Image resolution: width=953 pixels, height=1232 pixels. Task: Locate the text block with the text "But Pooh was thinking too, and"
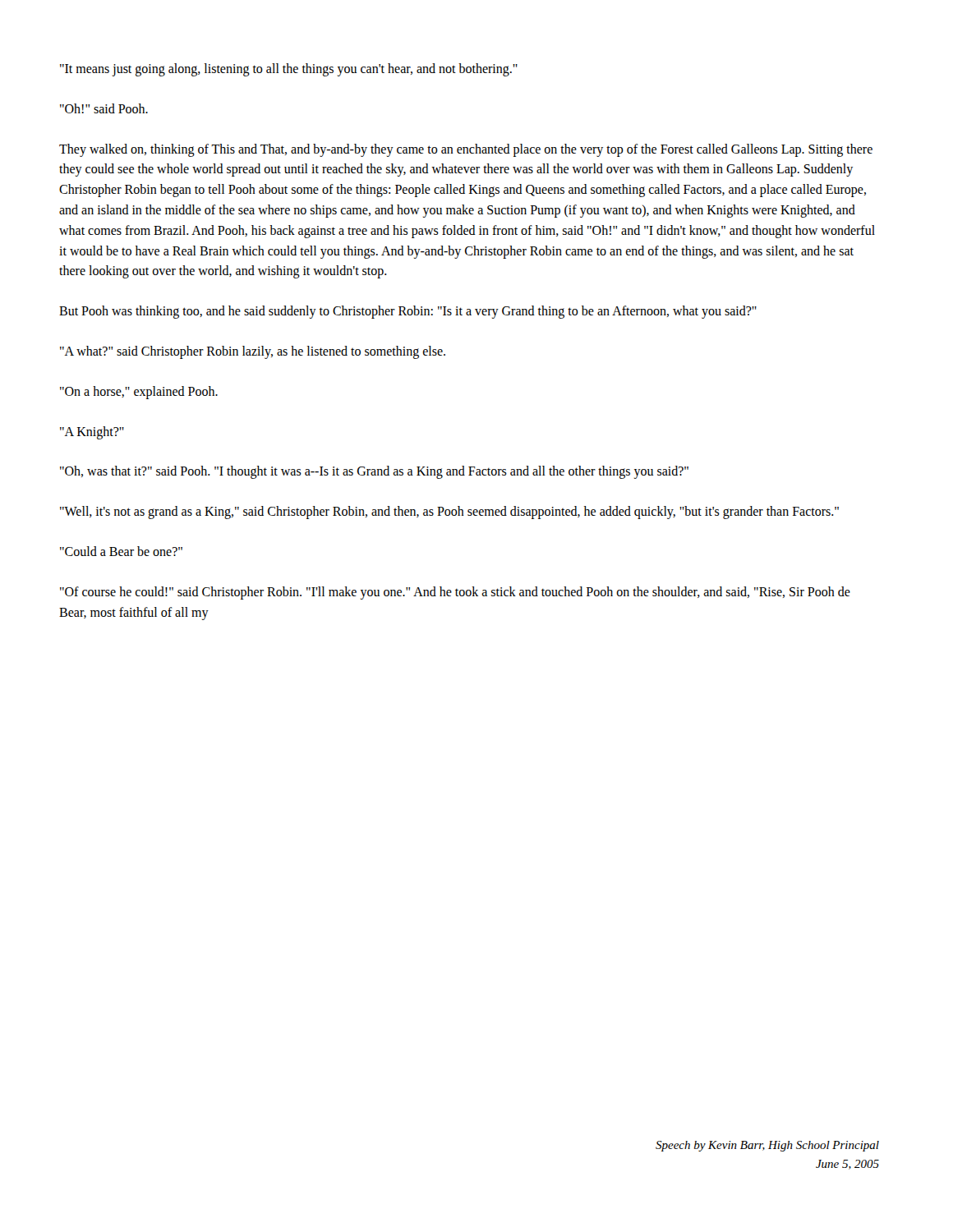click(408, 311)
